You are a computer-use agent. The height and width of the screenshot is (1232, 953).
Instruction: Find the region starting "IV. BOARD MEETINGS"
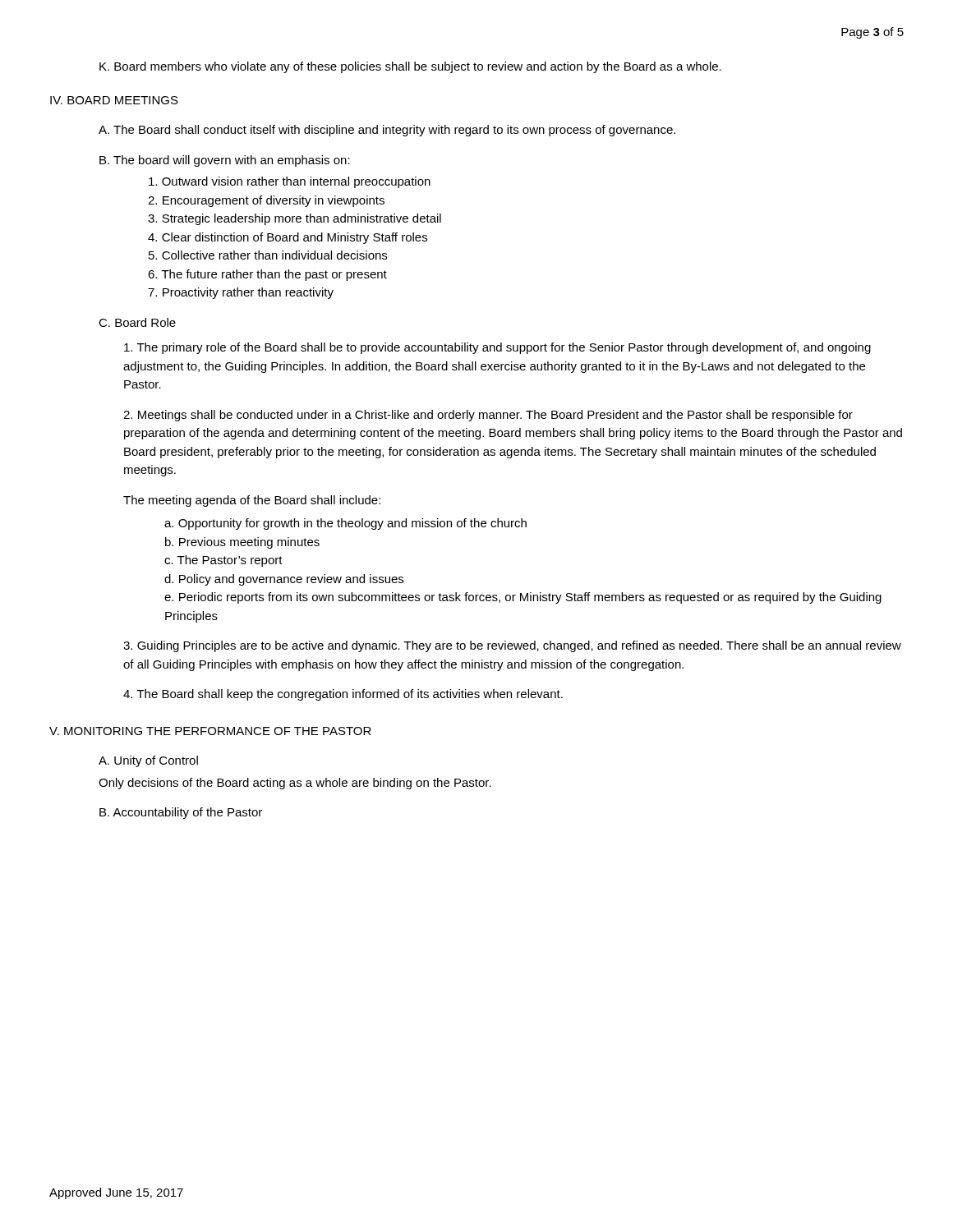pos(114,99)
